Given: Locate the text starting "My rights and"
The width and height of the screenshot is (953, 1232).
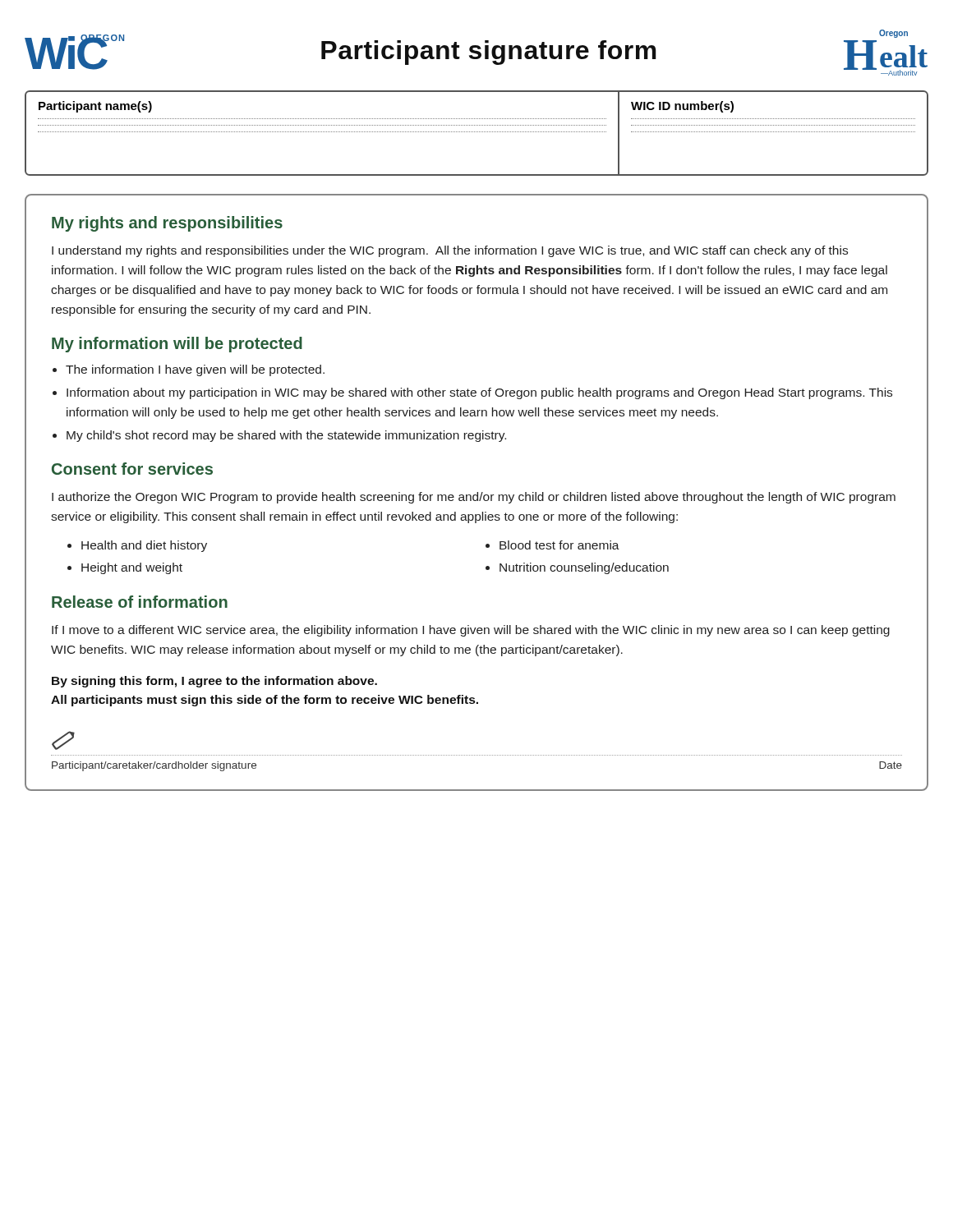Looking at the screenshot, I should [x=167, y=223].
